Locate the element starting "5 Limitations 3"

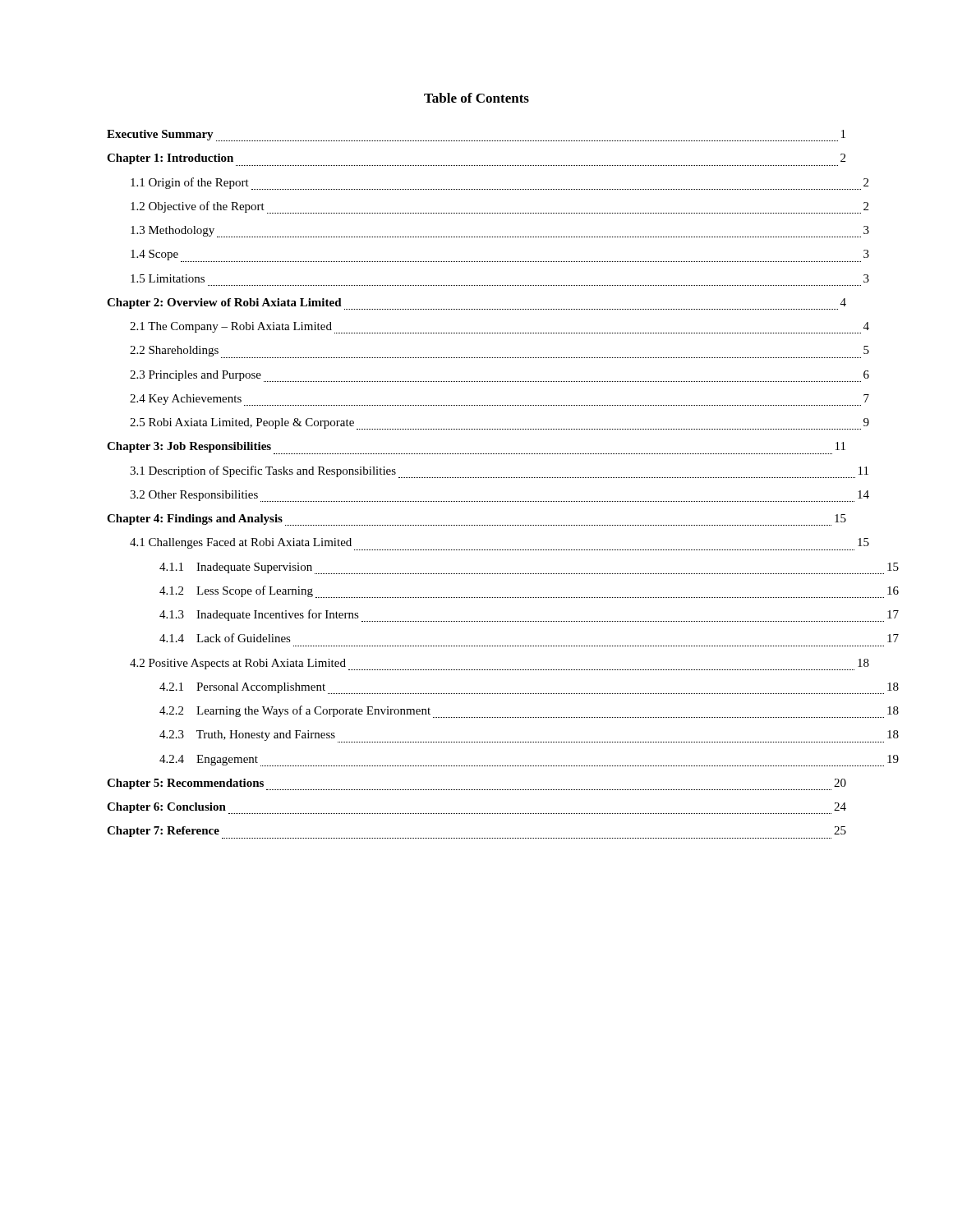(x=500, y=278)
